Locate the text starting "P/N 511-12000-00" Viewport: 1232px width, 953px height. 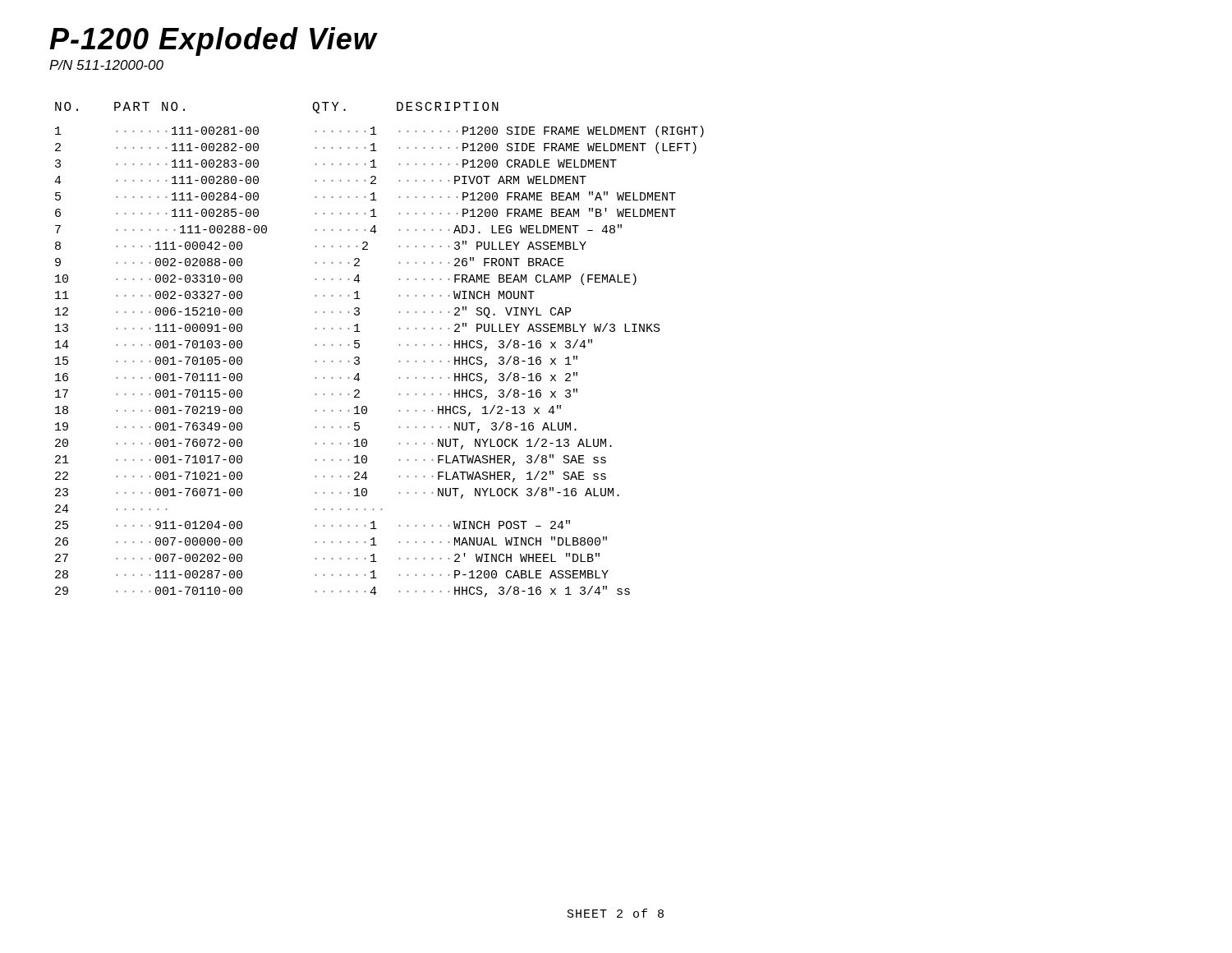click(x=106, y=65)
